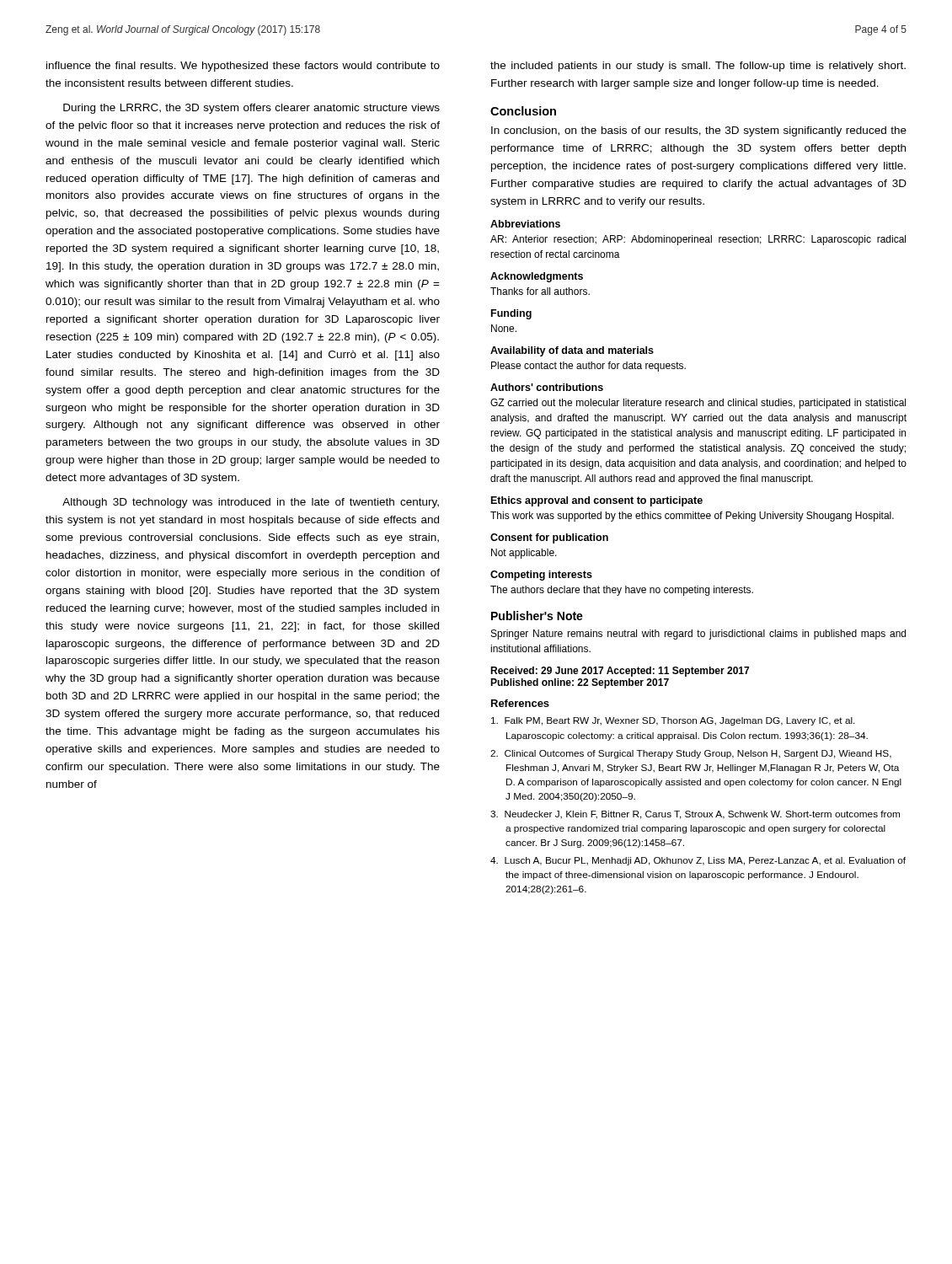Navigate to the element starting "In conclusion, on the basis of"
Screen dimensions: 1264x952
(698, 166)
